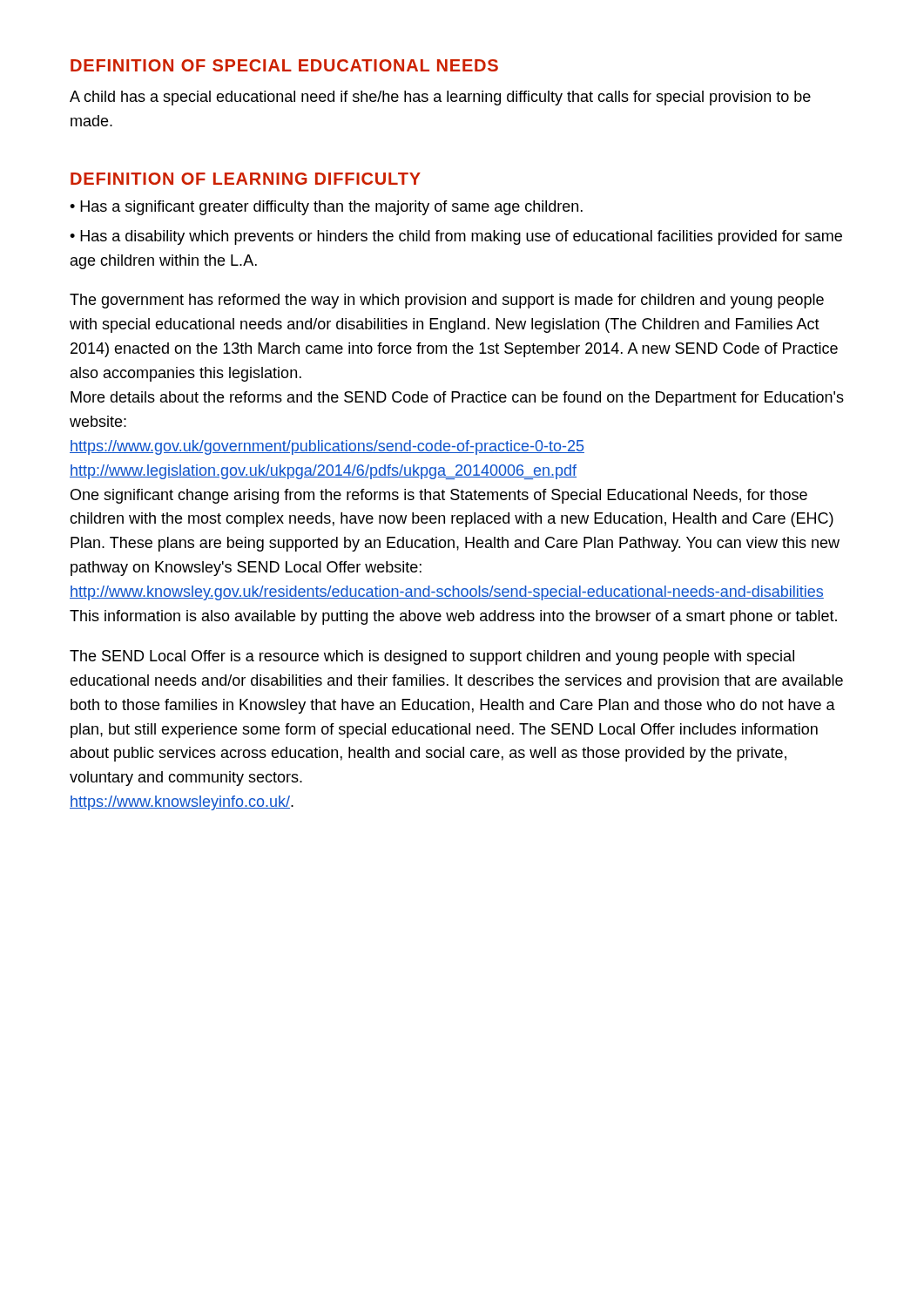The height and width of the screenshot is (1307, 924).
Task: Select the text block with the text "The government has reformed the way in which"
Action: coord(457,458)
